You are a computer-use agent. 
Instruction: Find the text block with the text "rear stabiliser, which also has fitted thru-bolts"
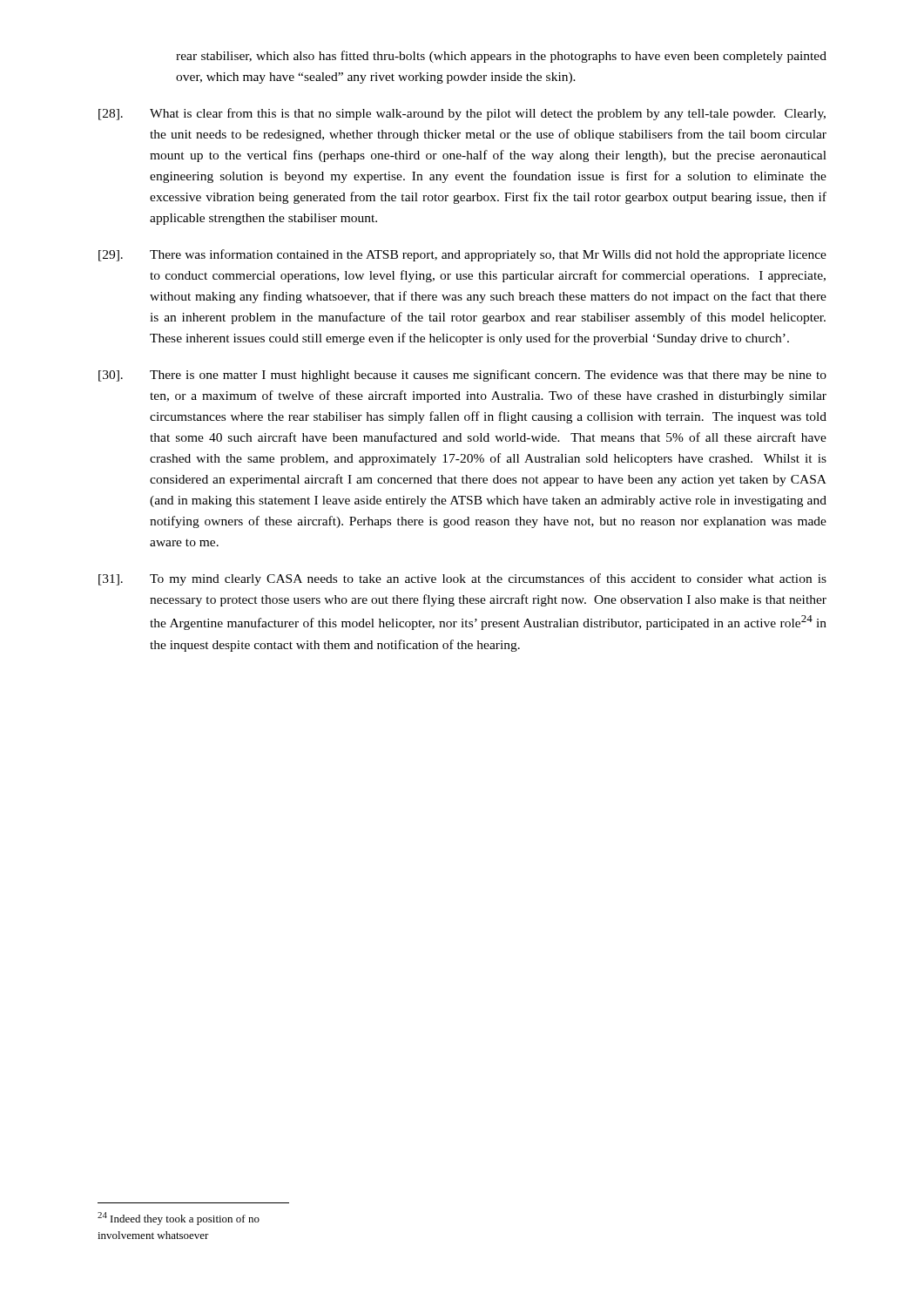[501, 66]
